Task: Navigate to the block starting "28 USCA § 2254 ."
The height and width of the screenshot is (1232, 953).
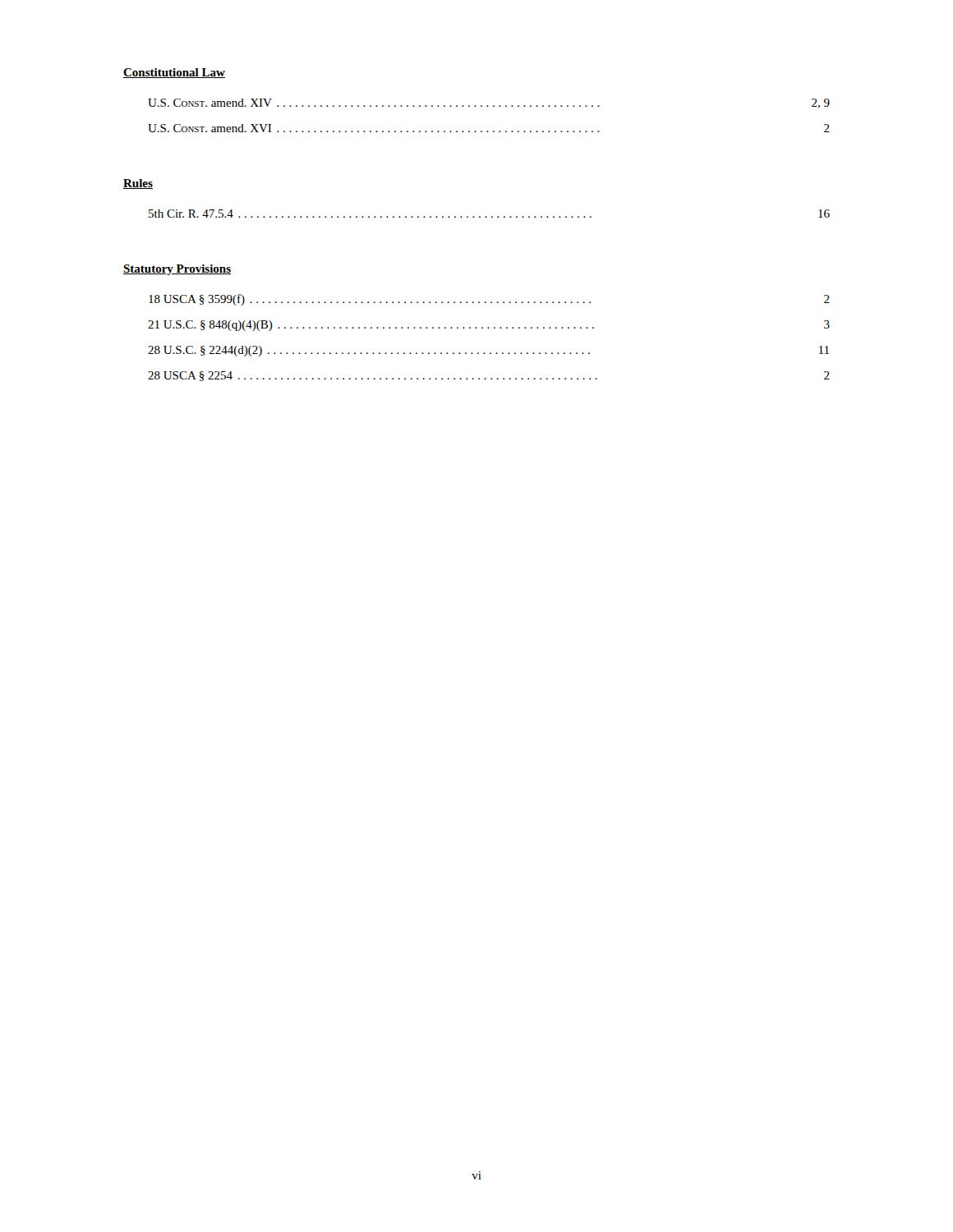Action: point(489,376)
